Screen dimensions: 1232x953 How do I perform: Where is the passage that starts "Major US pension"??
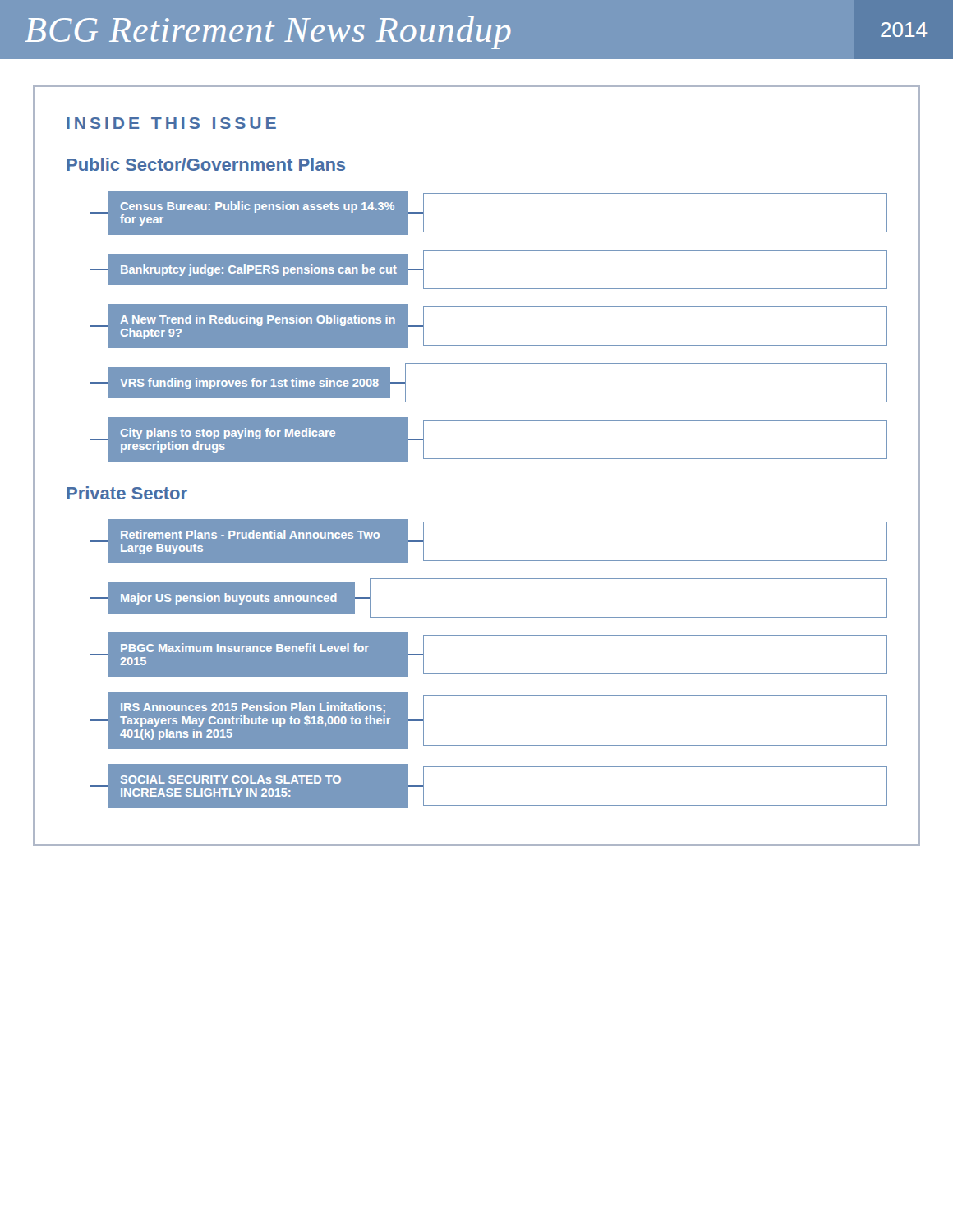coord(489,598)
